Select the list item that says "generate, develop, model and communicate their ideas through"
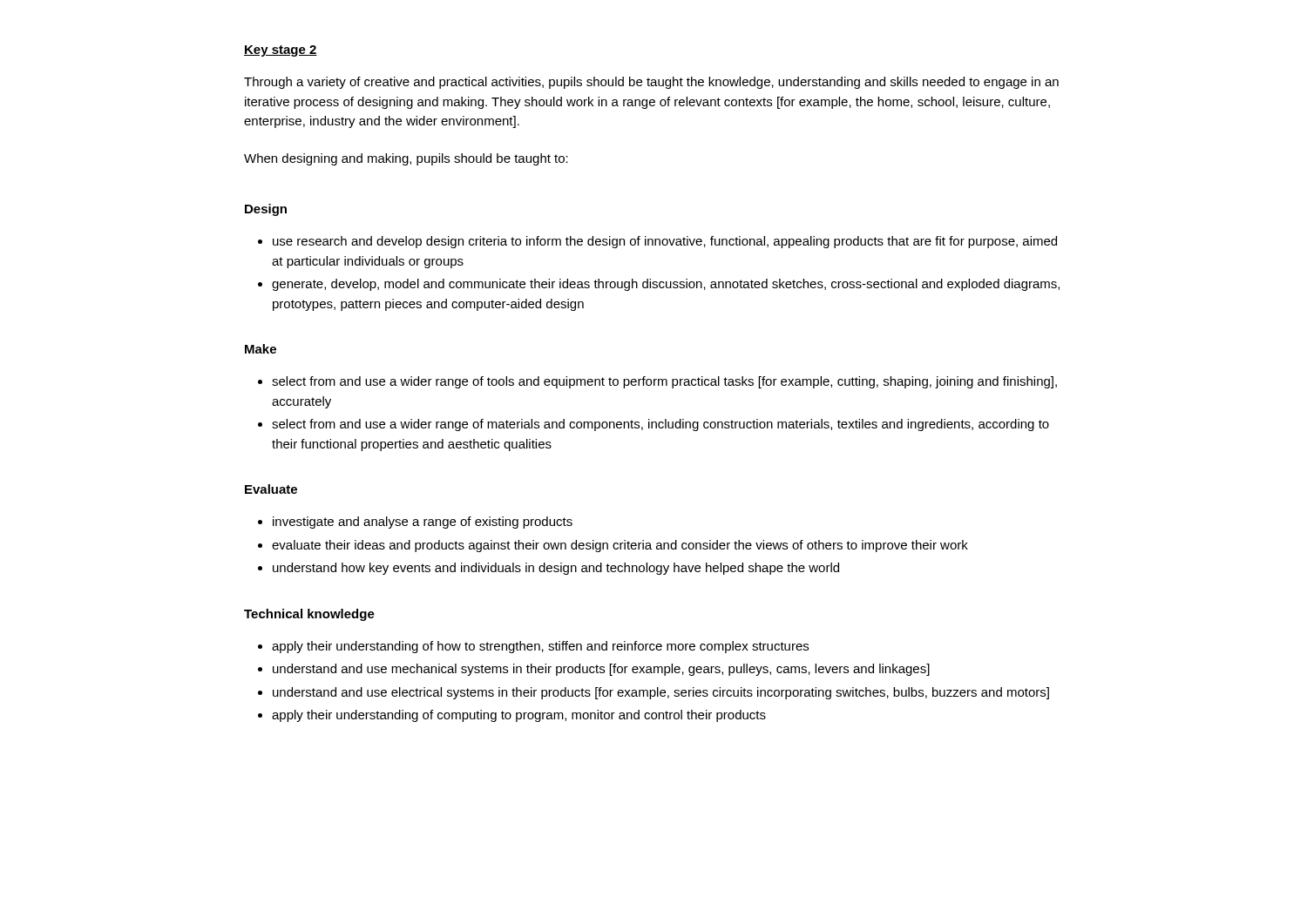The width and height of the screenshot is (1307, 924). point(666,293)
